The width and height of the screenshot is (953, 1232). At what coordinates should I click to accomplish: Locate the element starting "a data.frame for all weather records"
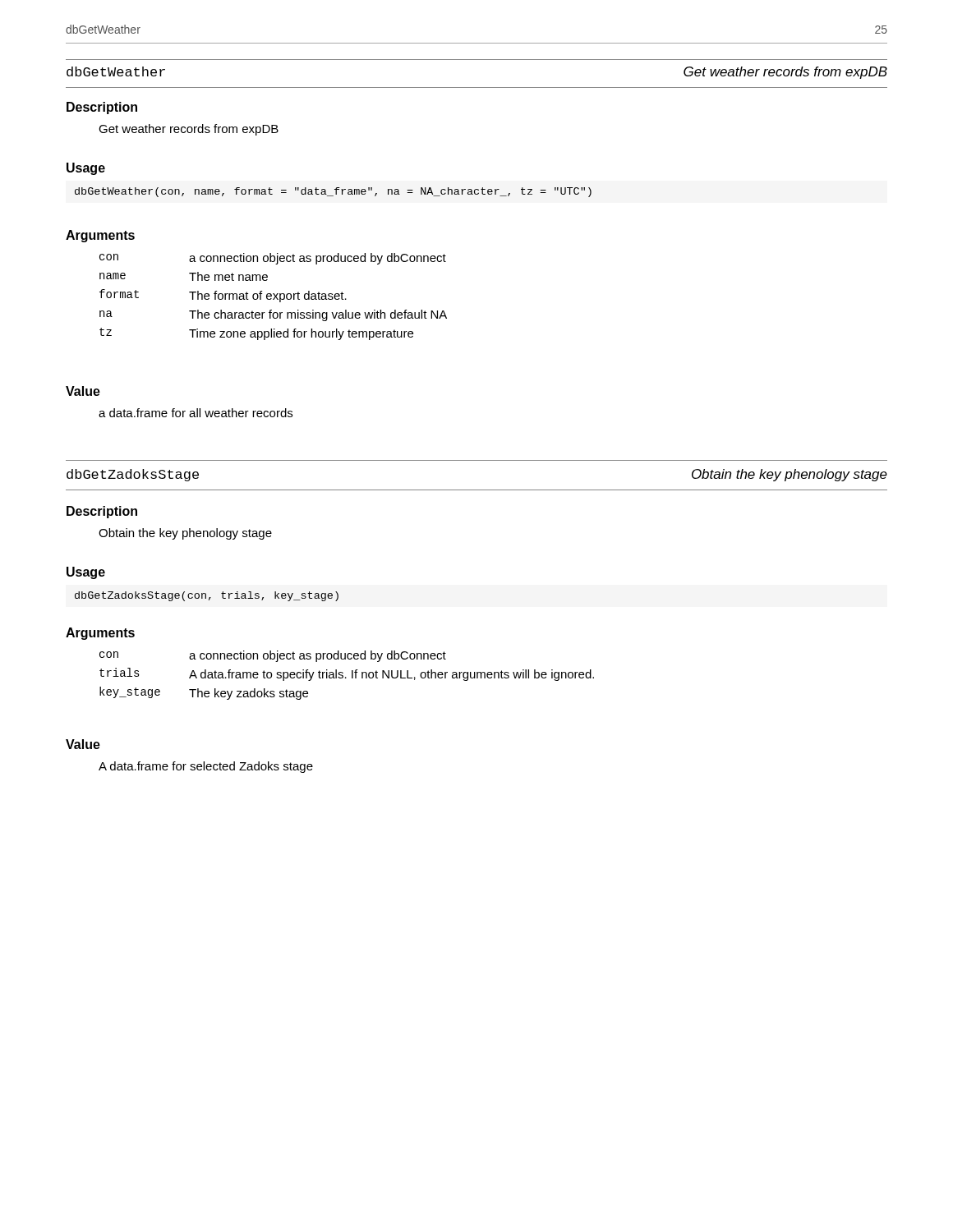click(196, 413)
